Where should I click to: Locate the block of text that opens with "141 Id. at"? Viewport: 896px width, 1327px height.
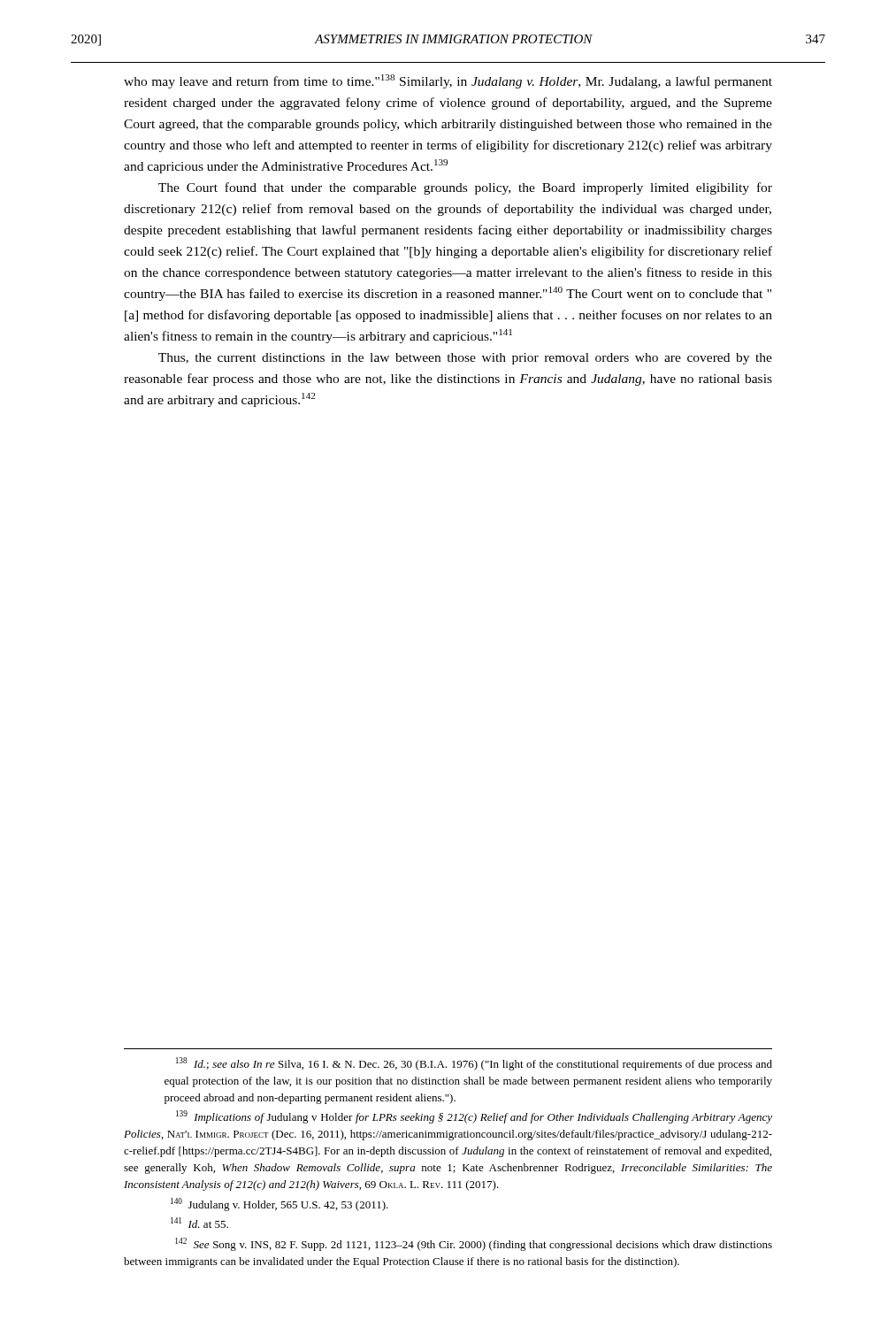[x=176, y=1224]
